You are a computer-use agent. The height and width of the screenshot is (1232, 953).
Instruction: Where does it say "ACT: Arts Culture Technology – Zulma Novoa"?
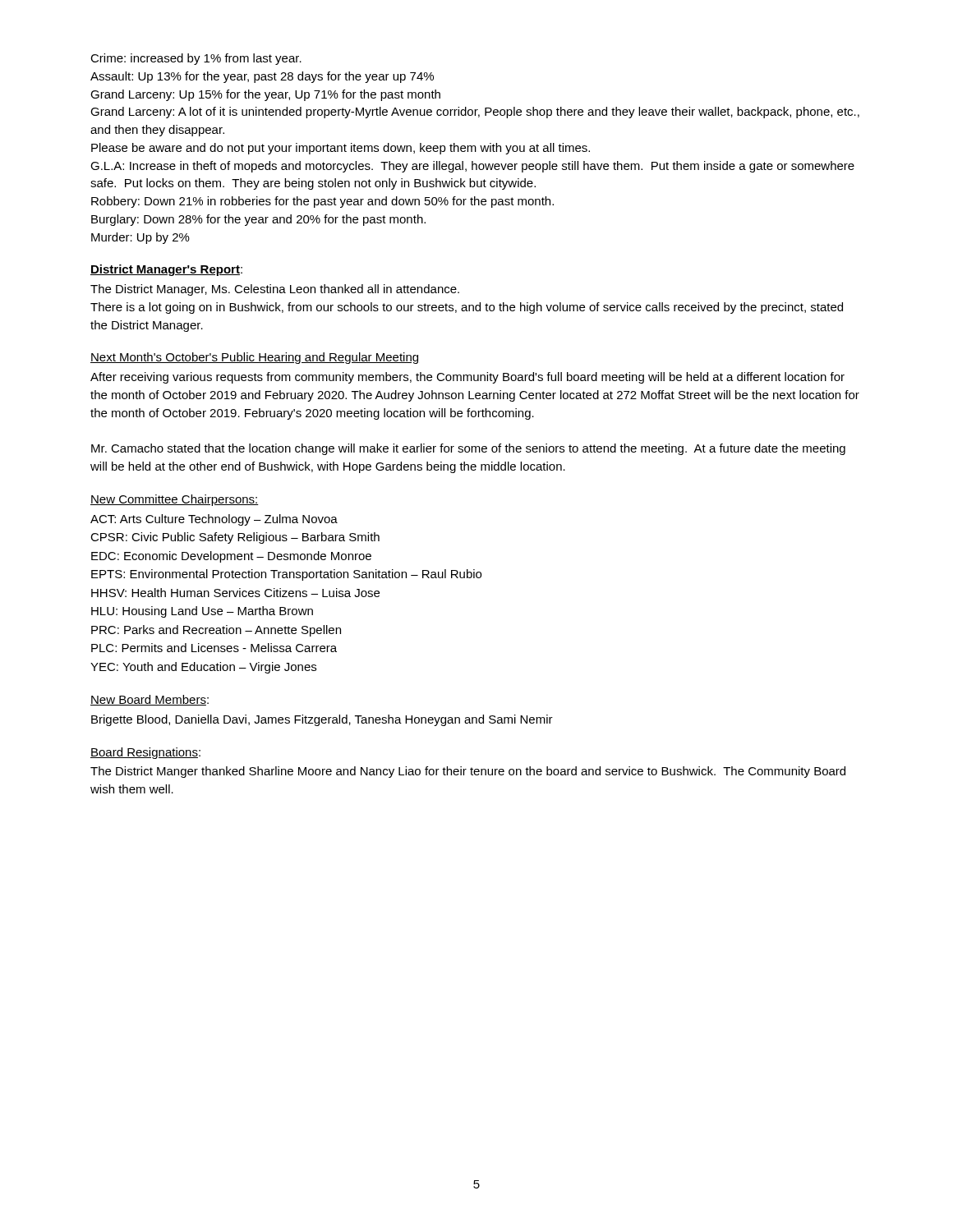[214, 518]
